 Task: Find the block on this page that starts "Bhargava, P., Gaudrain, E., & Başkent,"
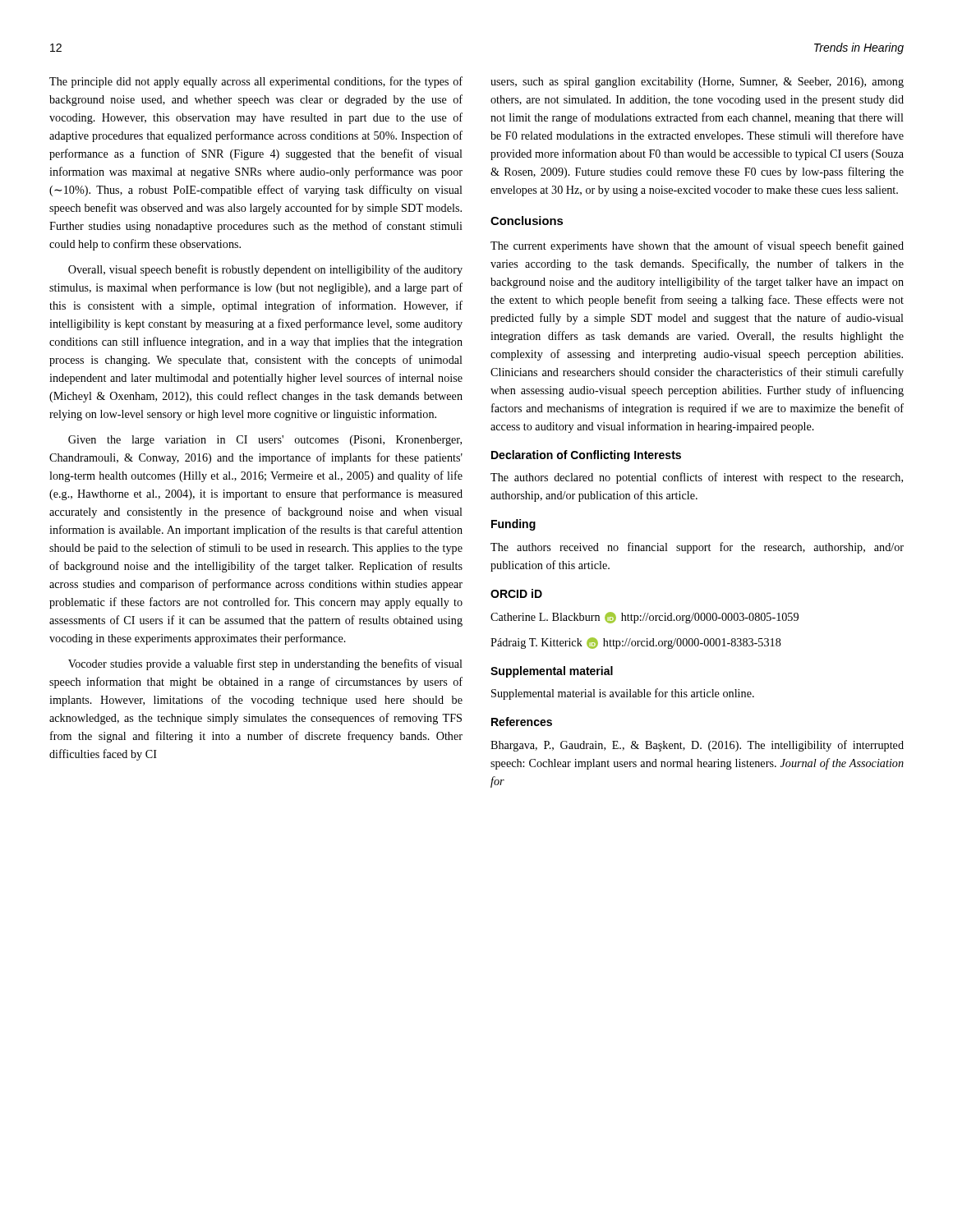coord(697,763)
